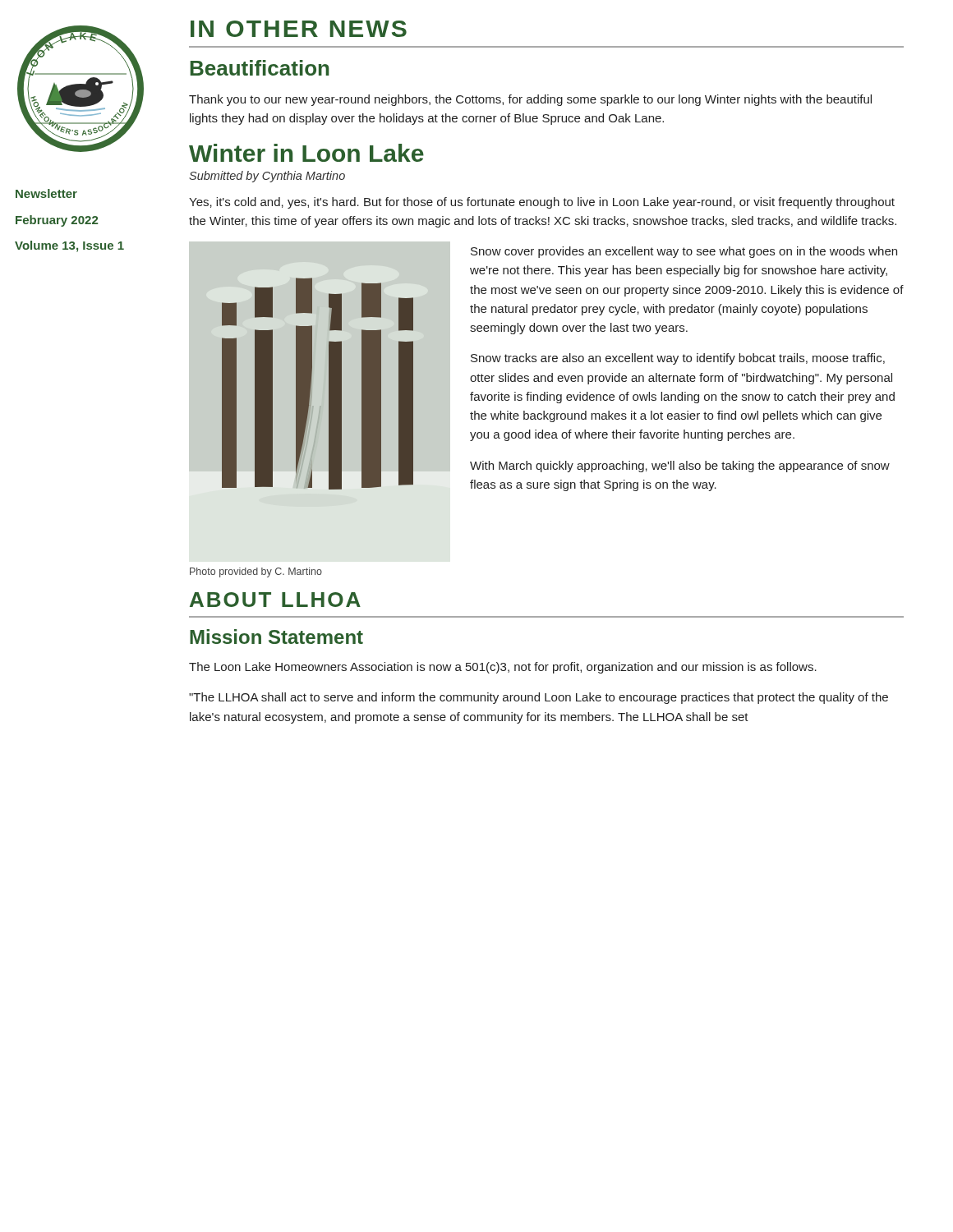Find the text with the text "February 2022"
This screenshot has height=1232, width=953.
57,219
